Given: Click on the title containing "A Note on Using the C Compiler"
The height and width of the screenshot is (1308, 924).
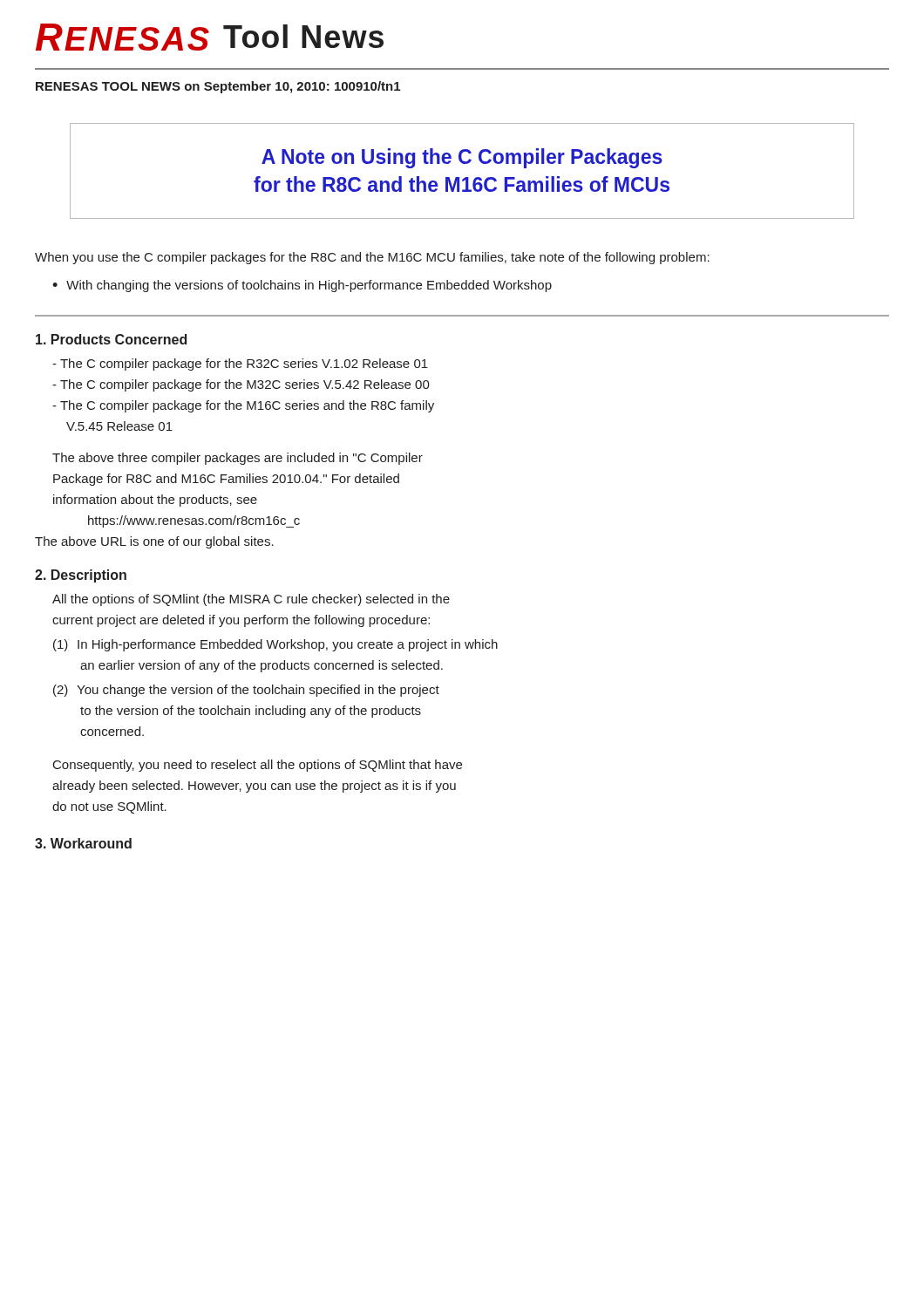Looking at the screenshot, I should coord(462,171).
